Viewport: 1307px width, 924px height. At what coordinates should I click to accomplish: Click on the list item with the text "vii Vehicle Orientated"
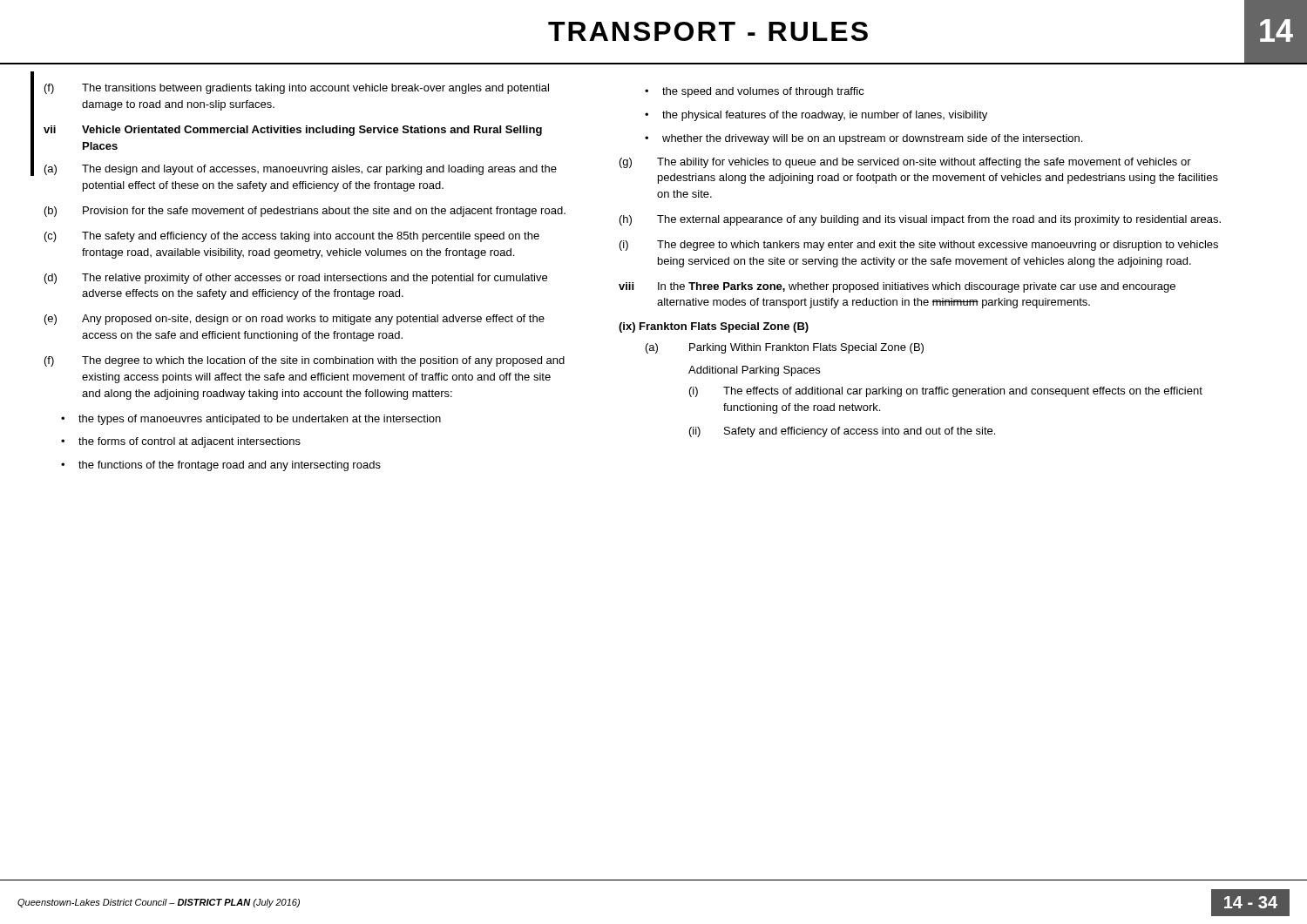click(305, 138)
